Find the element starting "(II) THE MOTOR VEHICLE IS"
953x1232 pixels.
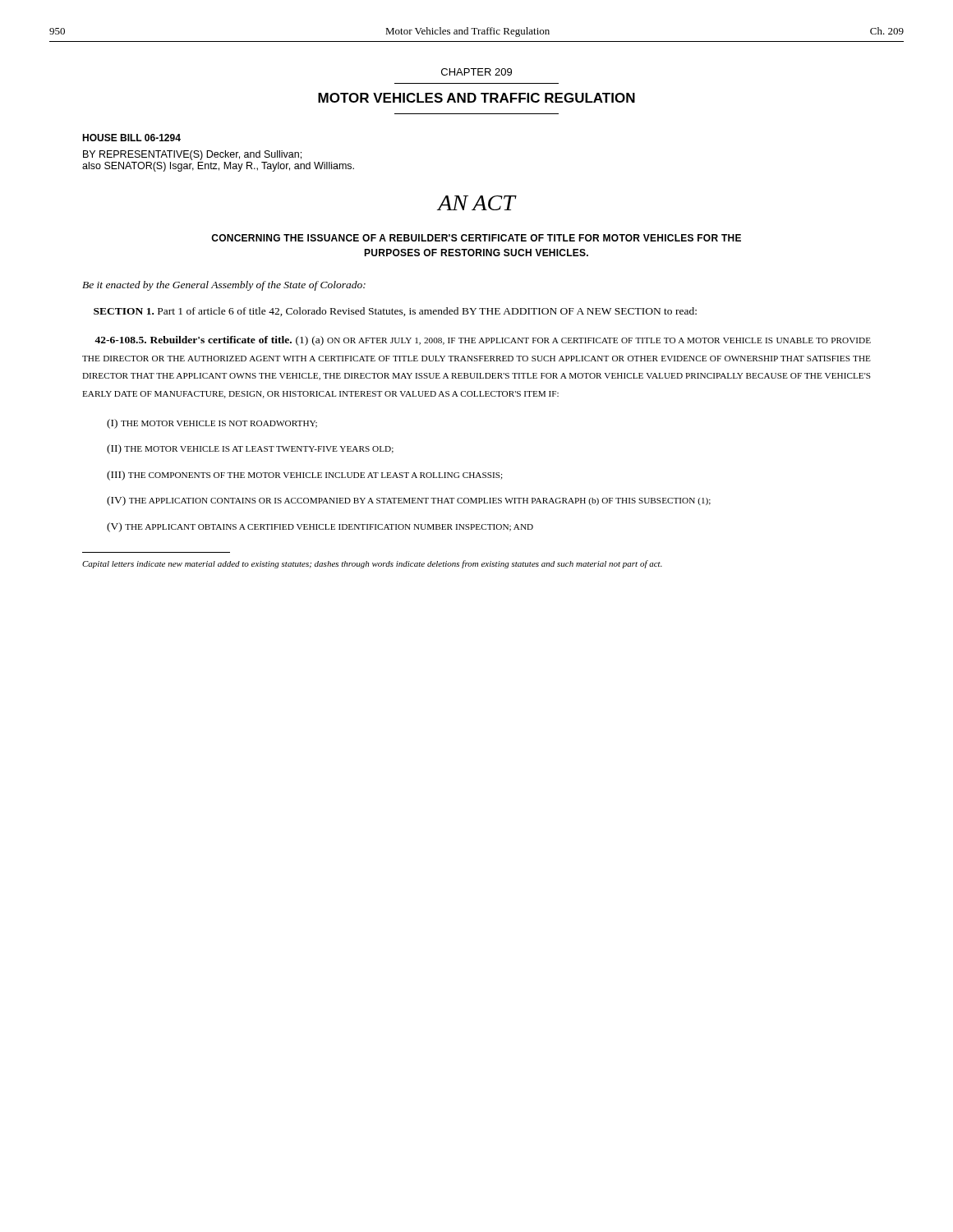click(x=250, y=448)
